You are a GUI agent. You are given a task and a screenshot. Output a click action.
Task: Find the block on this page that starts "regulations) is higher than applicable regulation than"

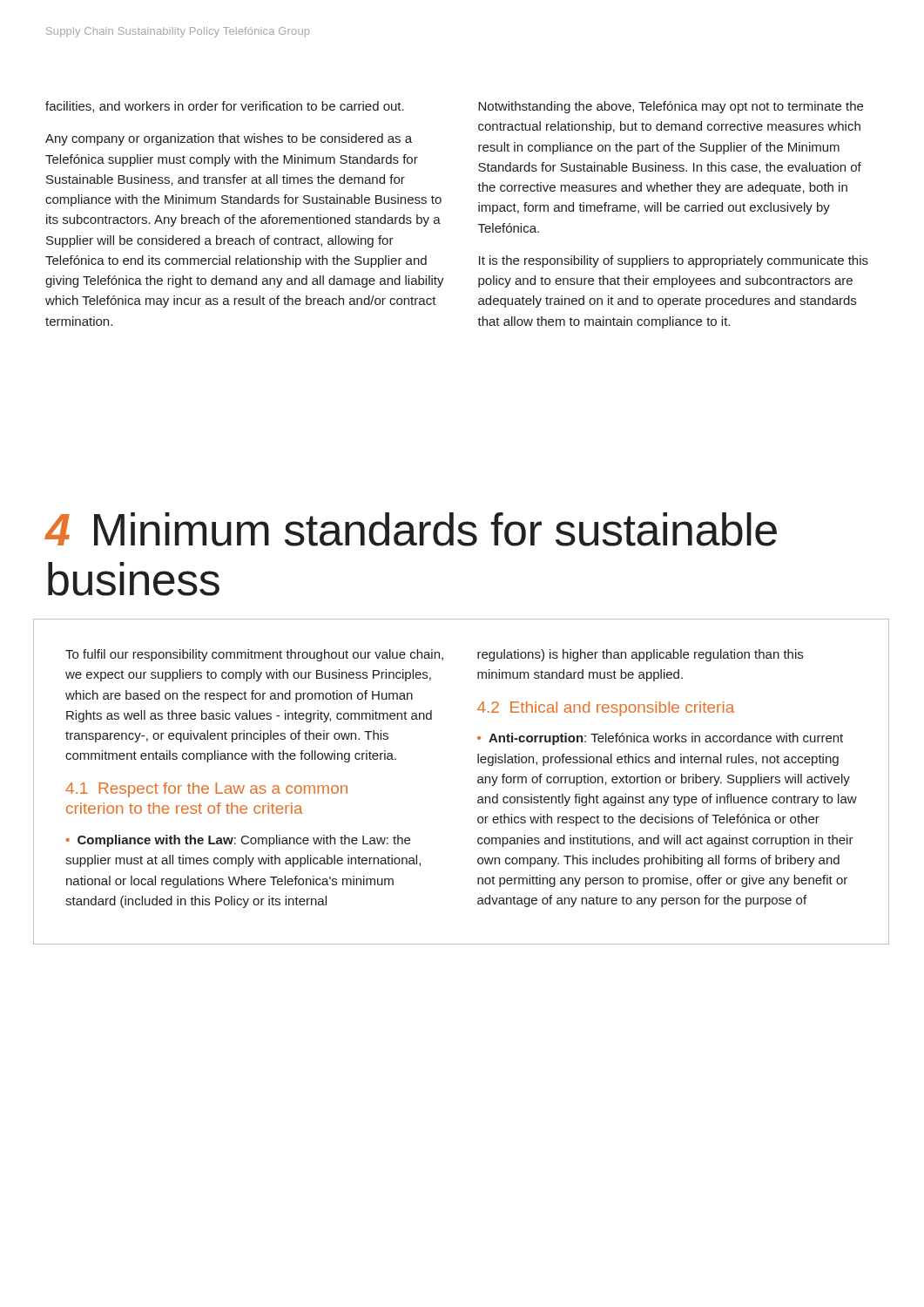point(667,664)
